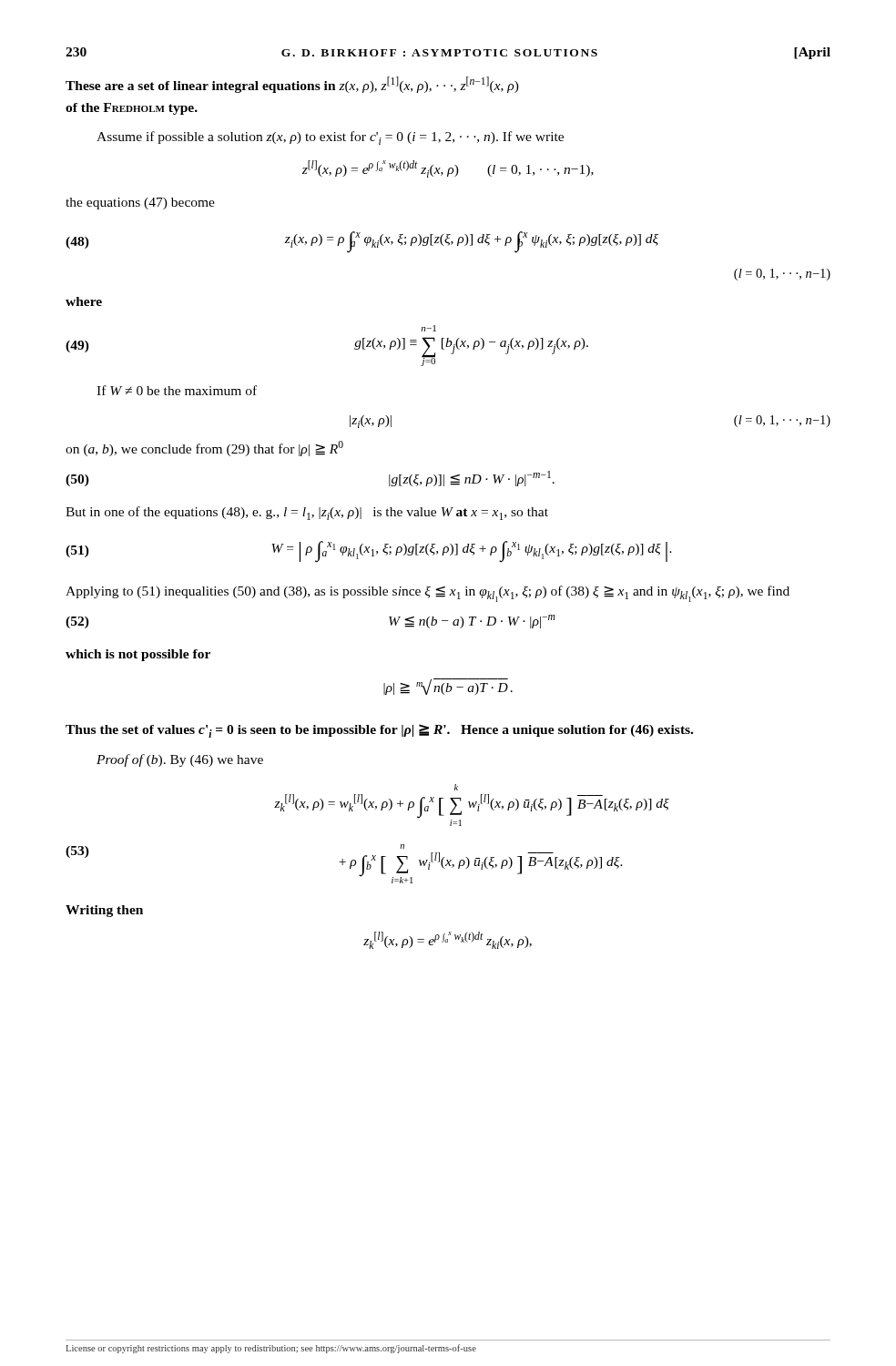Locate the block starting "(50) |g[z(ξ, ρ)]| ≦"
Image resolution: width=896 pixels, height=1366 pixels.
pyautogui.click(x=448, y=479)
